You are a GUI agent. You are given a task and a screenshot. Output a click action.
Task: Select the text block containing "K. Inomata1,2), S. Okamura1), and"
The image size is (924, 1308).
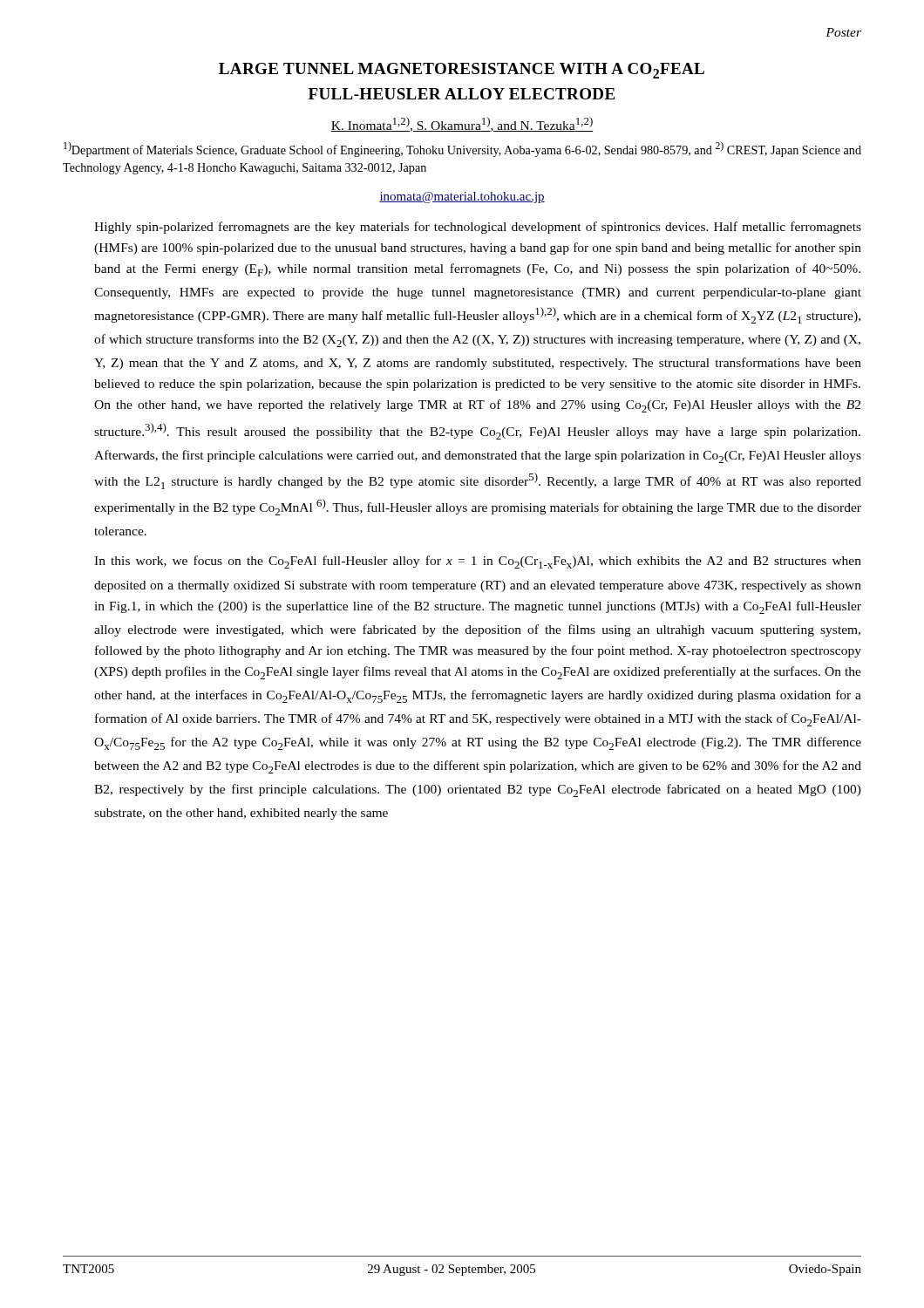pyautogui.click(x=462, y=123)
